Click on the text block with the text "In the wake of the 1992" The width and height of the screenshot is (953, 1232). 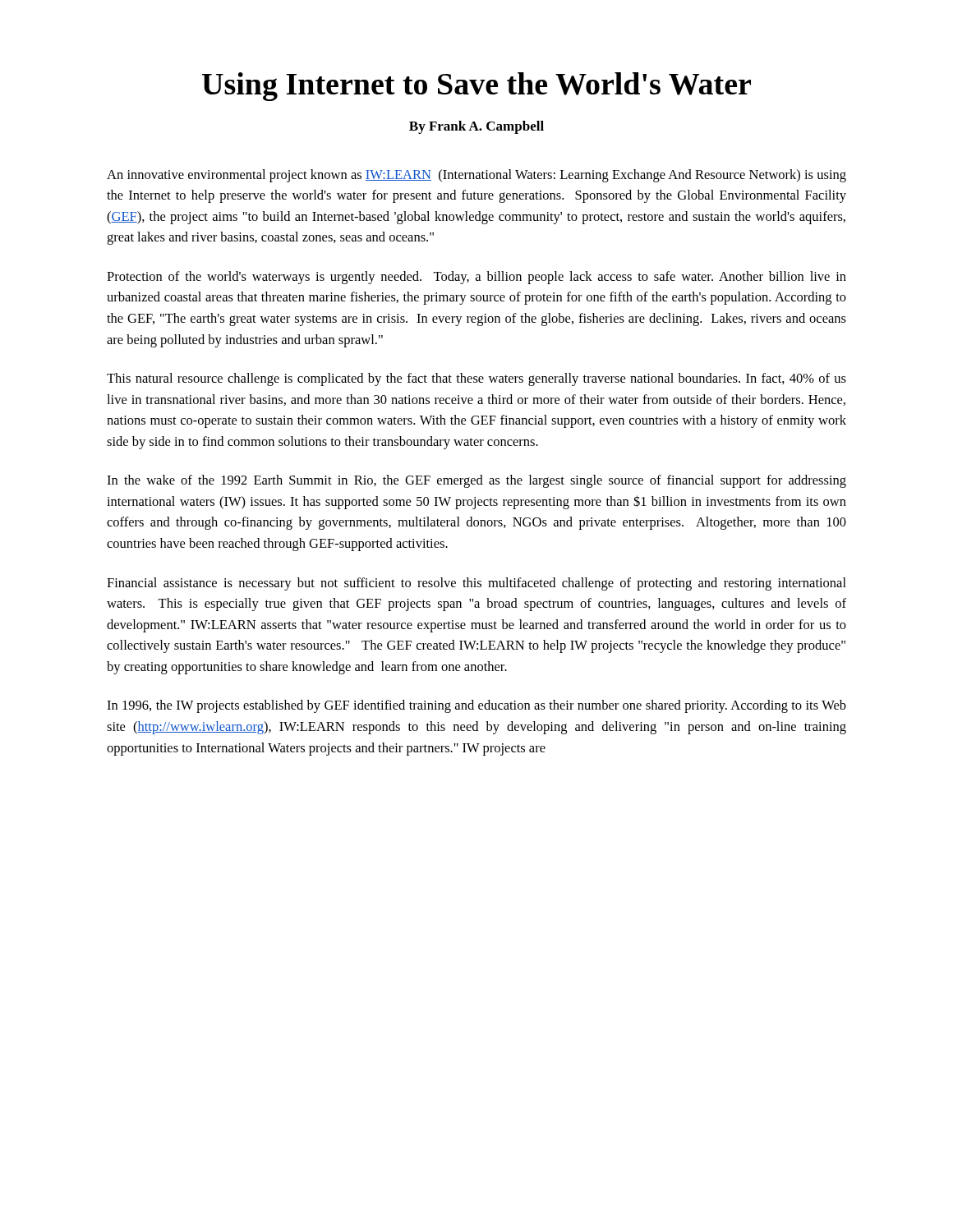[x=476, y=512]
